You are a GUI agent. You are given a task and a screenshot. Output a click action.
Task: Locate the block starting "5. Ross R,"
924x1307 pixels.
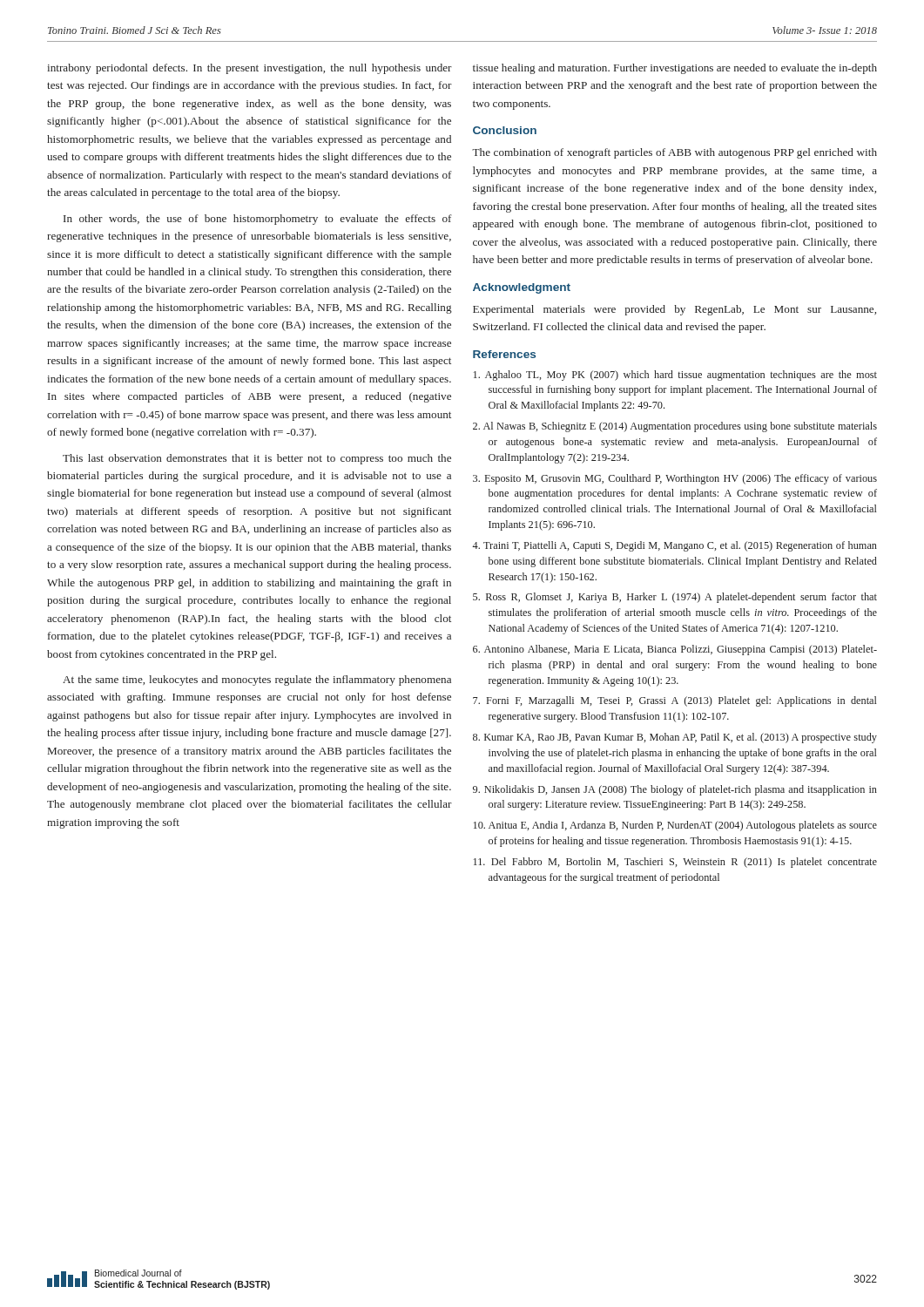pos(675,613)
